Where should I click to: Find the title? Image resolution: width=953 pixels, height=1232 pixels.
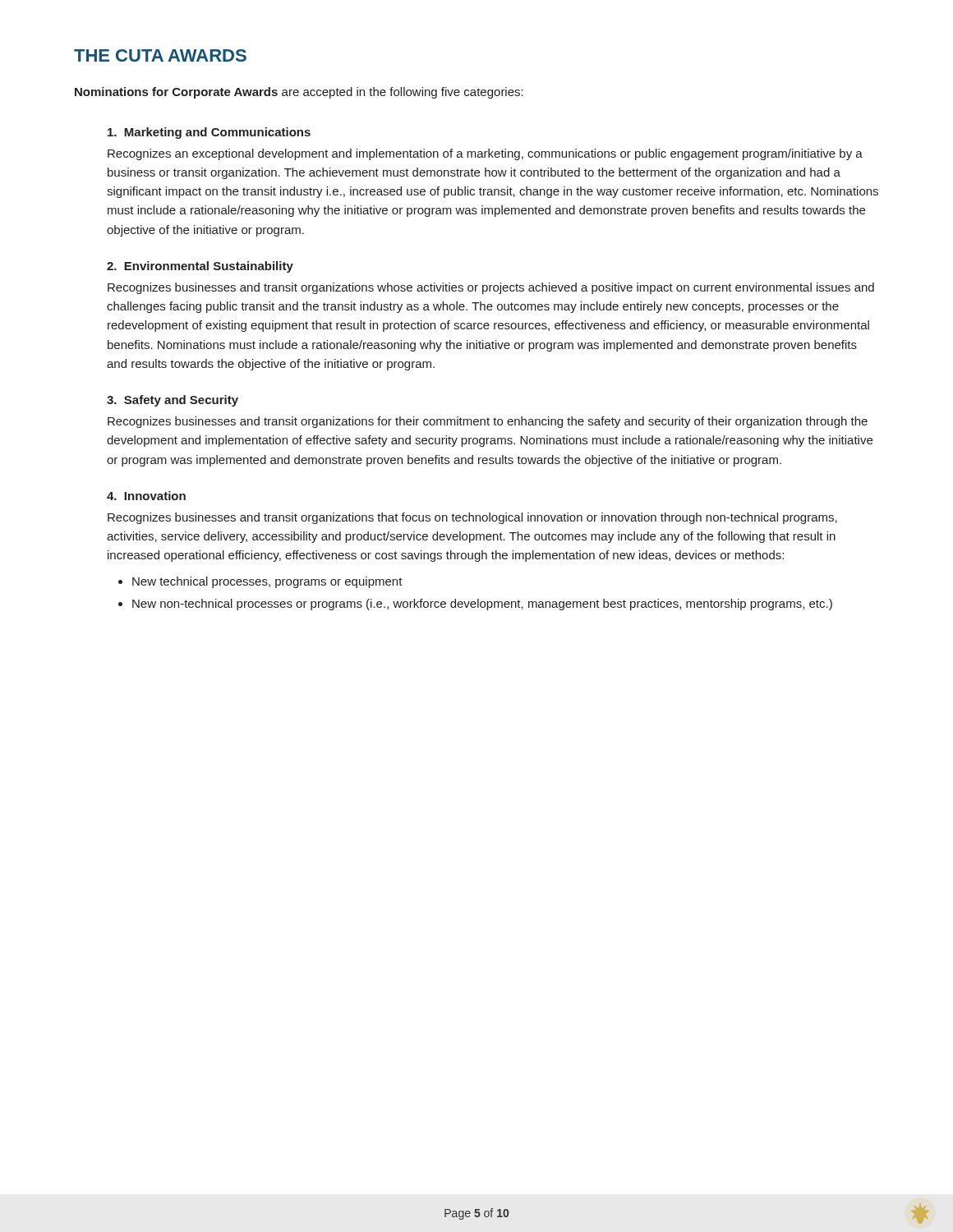pyautogui.click(x=160, y=55)
